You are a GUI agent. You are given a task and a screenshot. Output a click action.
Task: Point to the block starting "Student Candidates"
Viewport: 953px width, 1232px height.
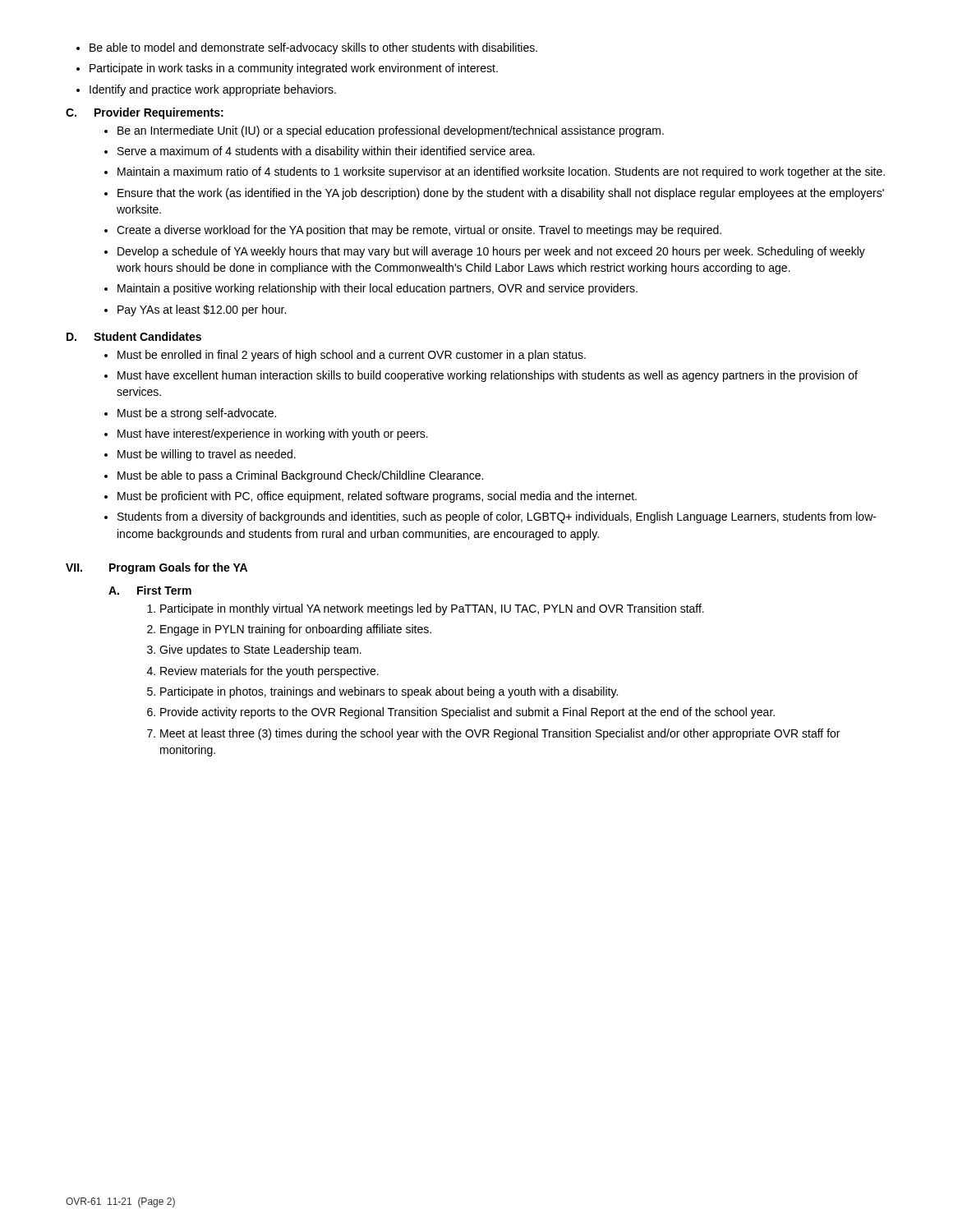pyautogui.click(x=148, y=337)
